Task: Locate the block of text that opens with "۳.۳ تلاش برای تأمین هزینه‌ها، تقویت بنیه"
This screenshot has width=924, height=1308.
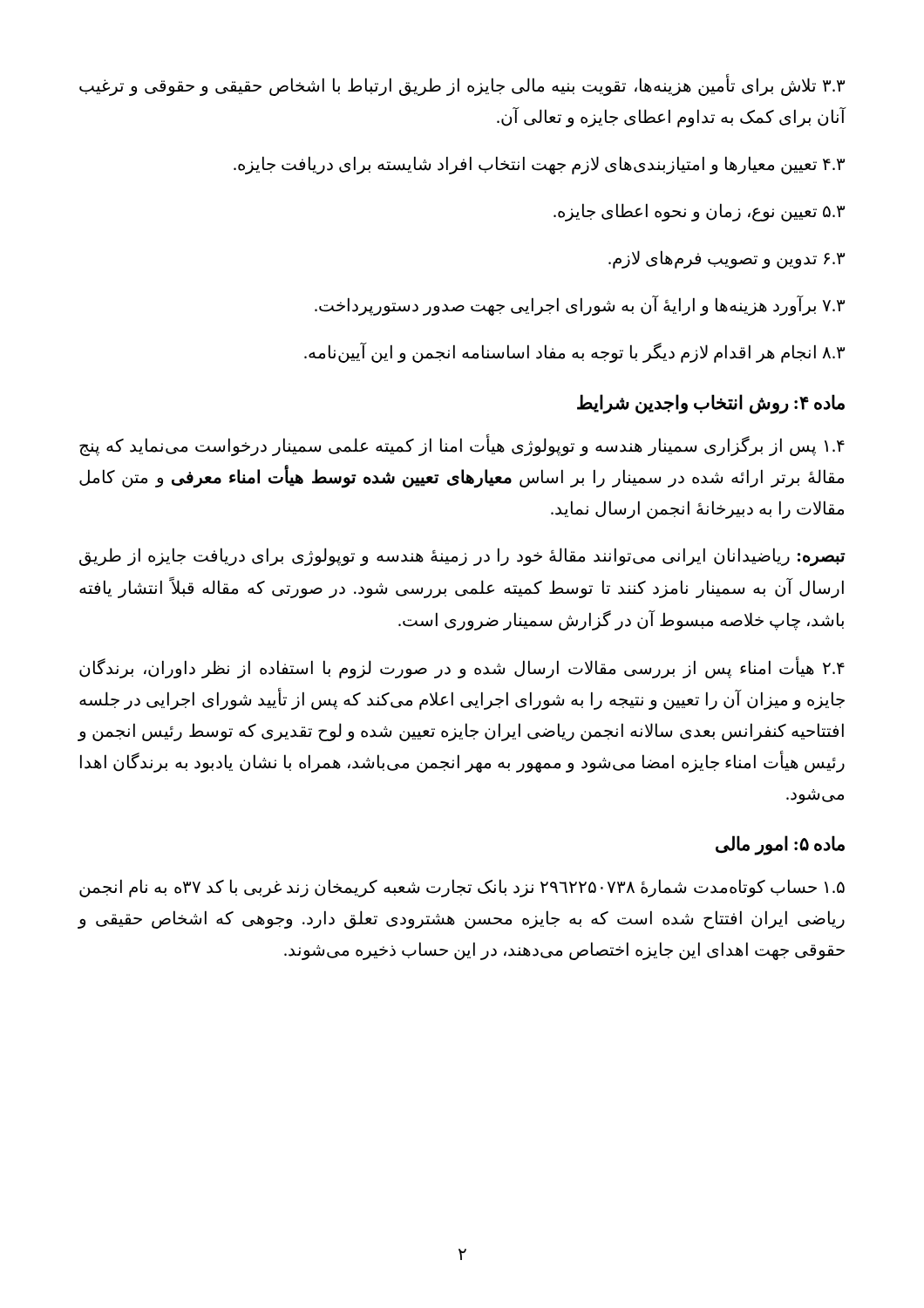Action: 462,101
